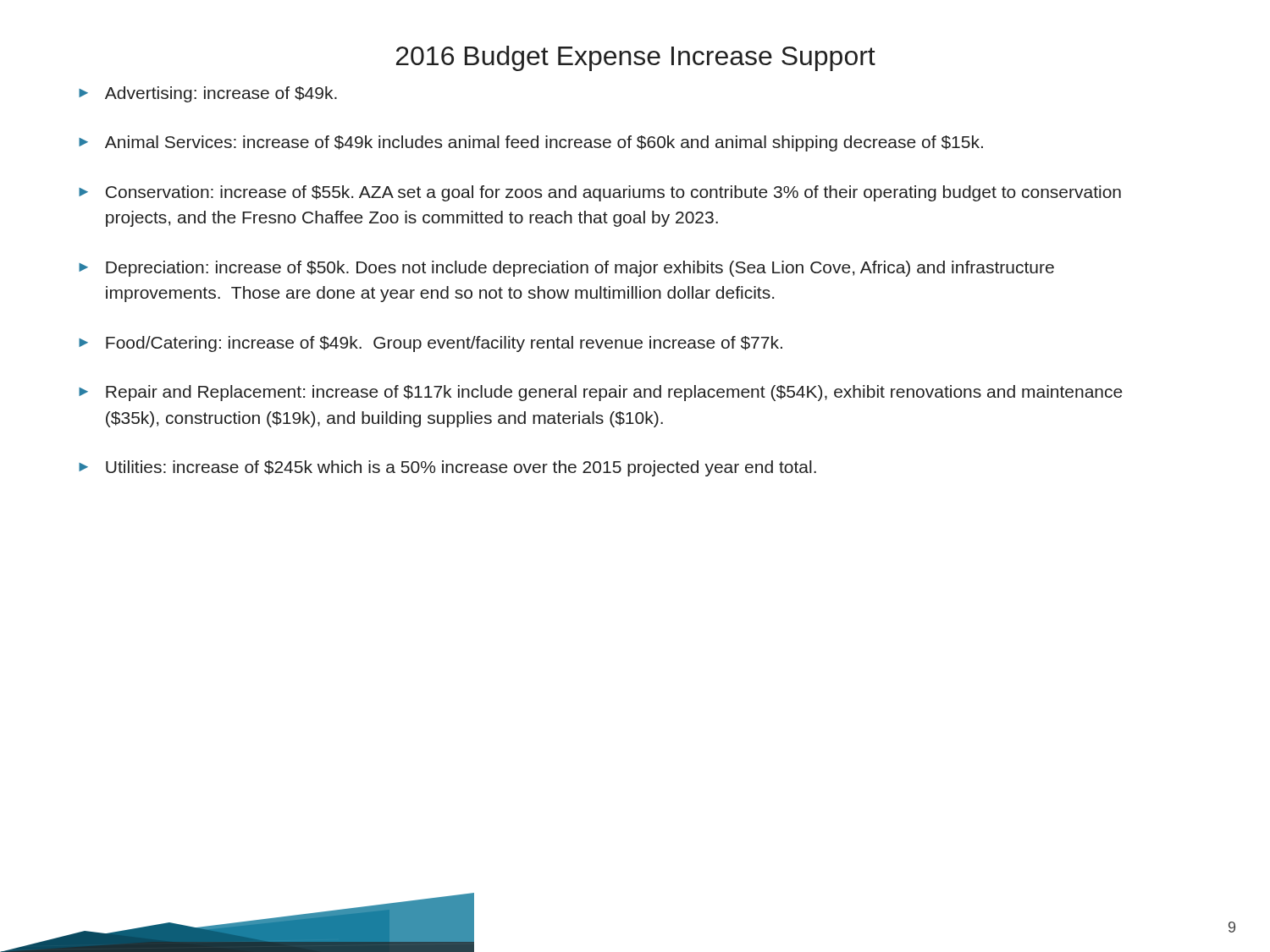Where does it say "► Advertising: increase of $49k."?

tap(207, 93)
